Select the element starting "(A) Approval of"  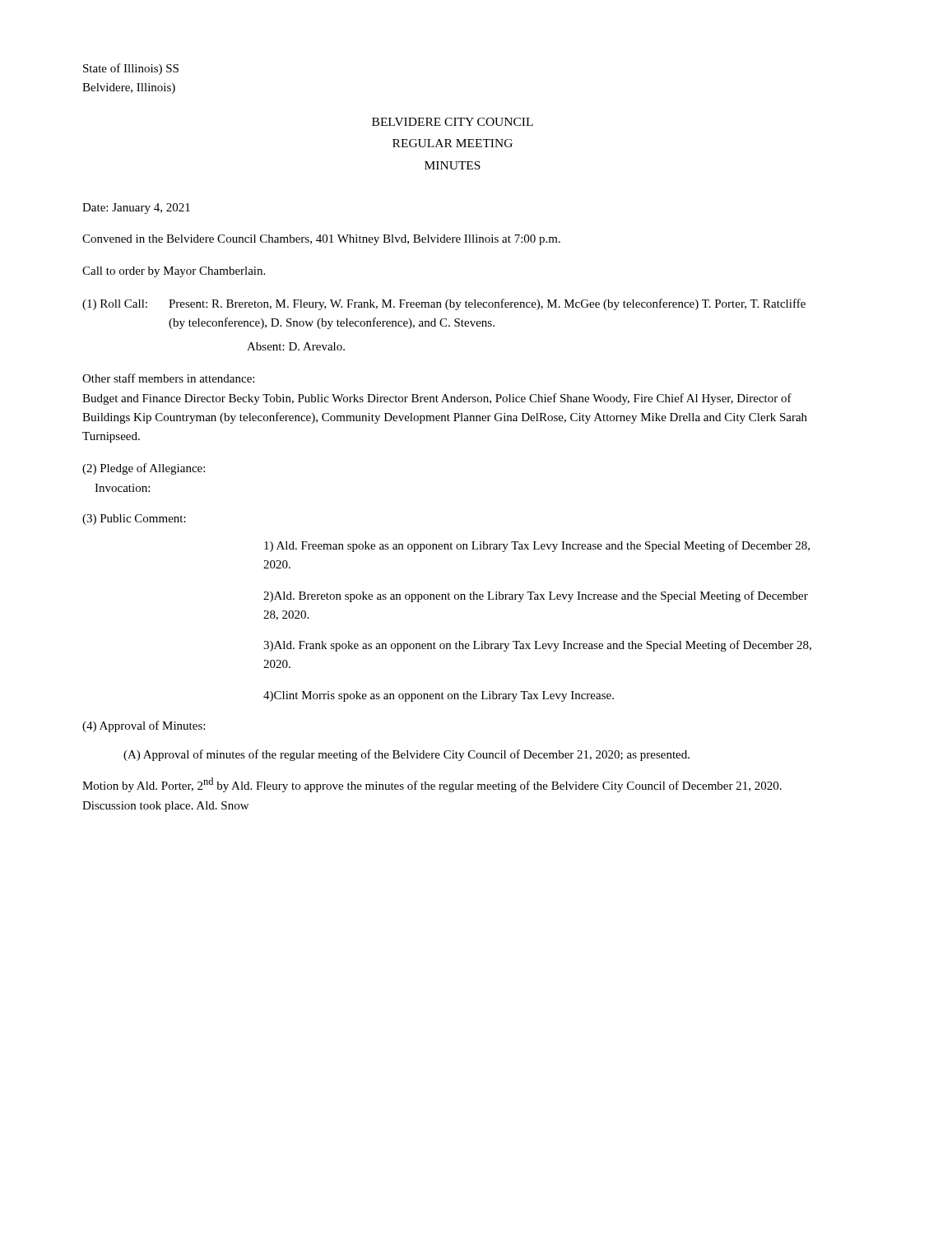(407, 754)
